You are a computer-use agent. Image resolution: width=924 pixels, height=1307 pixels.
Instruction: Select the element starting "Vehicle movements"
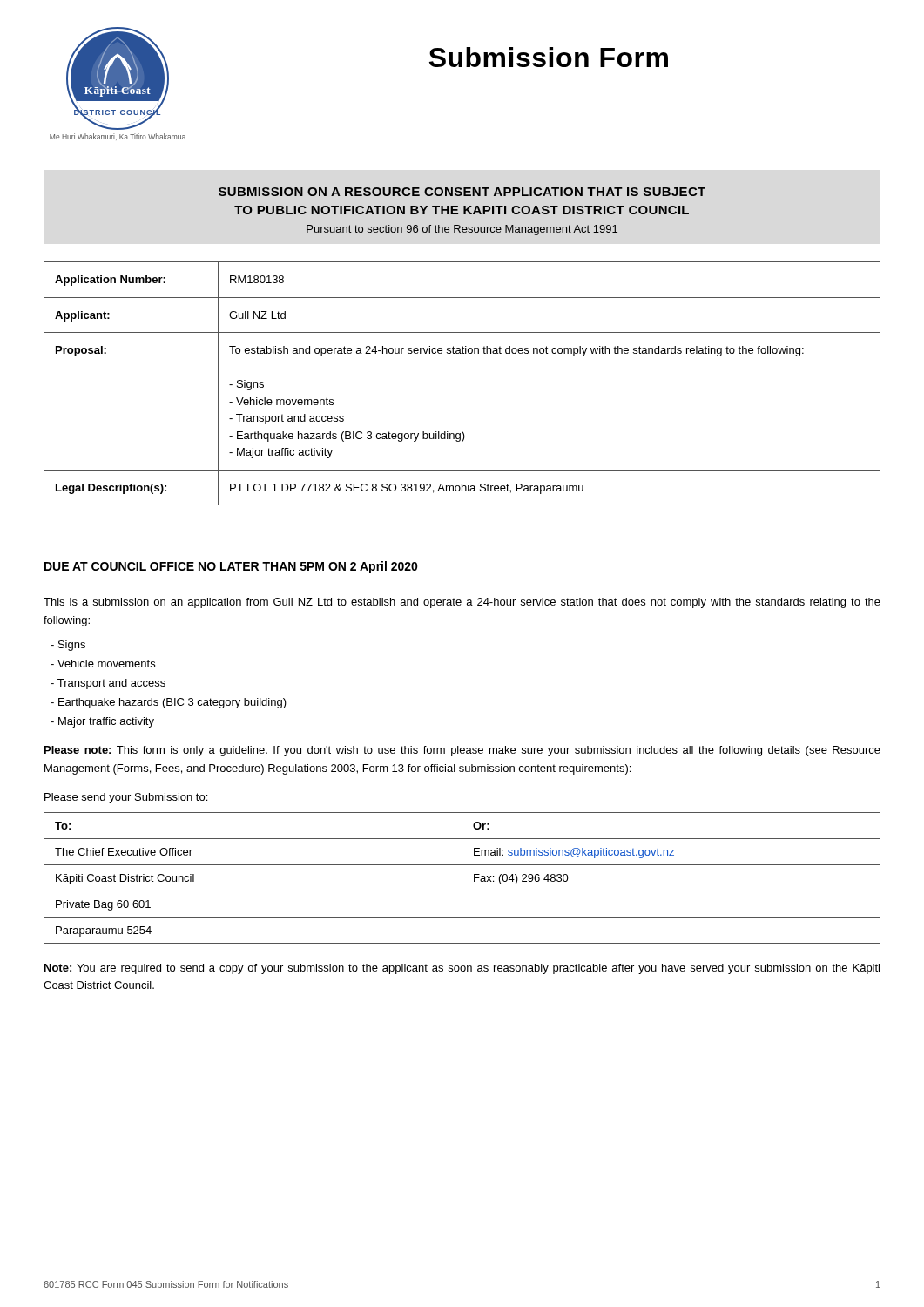point(103,663)
